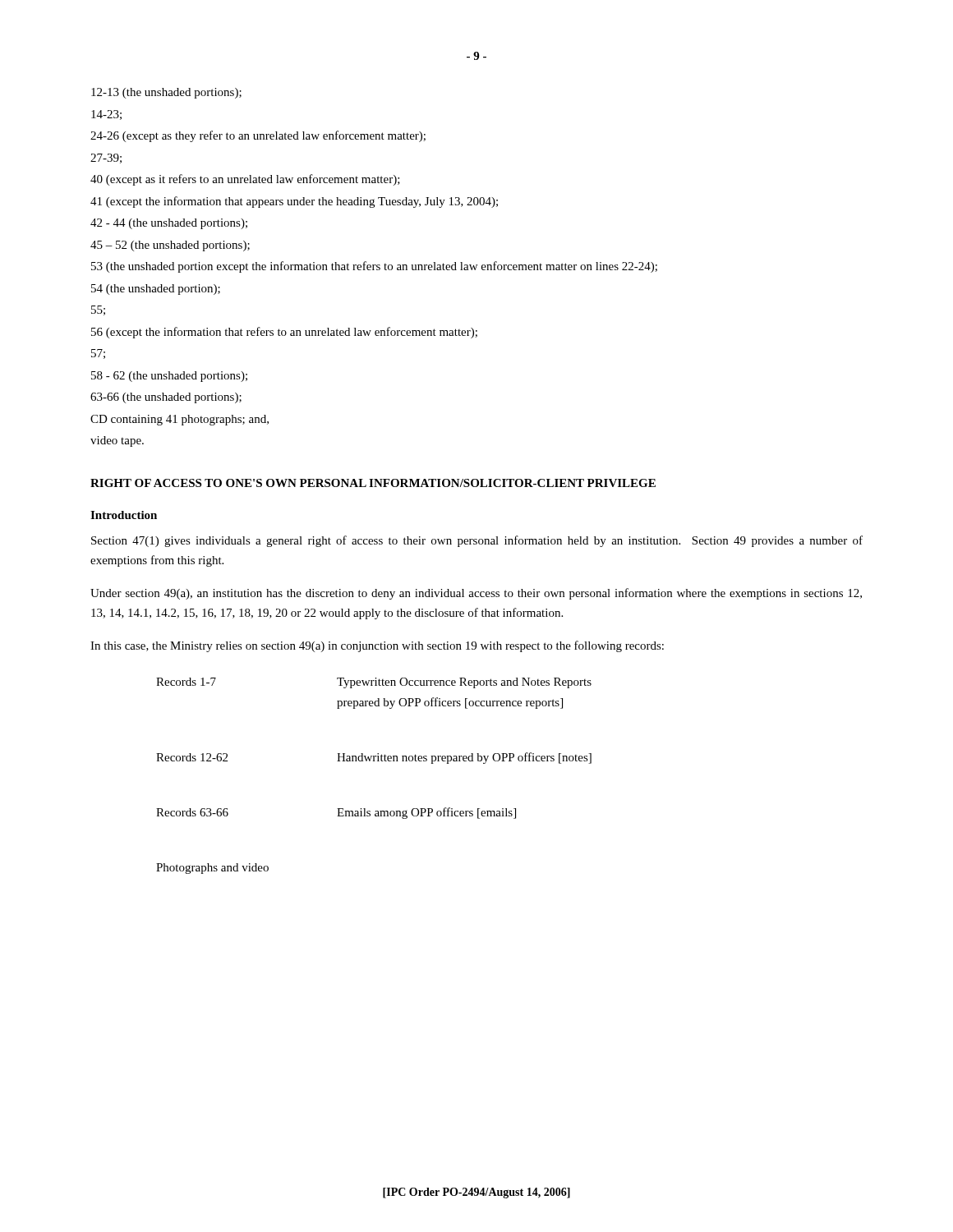Click on the passage starting "41 (except the information that appears under the"
Image resolution: width=953 pixels, height=1232 pixels.
(x=295, y=201)
